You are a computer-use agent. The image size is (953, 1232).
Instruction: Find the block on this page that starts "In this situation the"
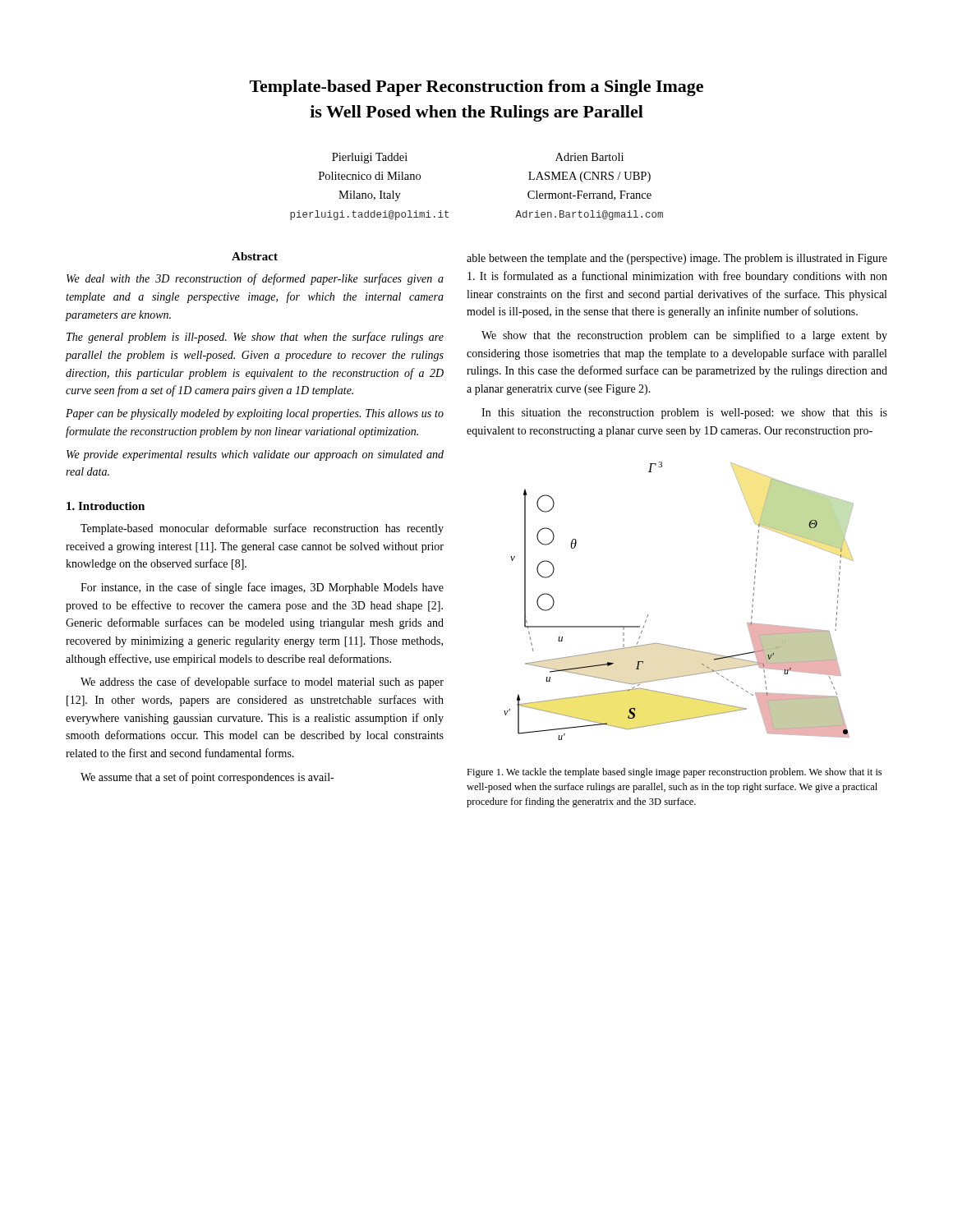pos(677,422)
